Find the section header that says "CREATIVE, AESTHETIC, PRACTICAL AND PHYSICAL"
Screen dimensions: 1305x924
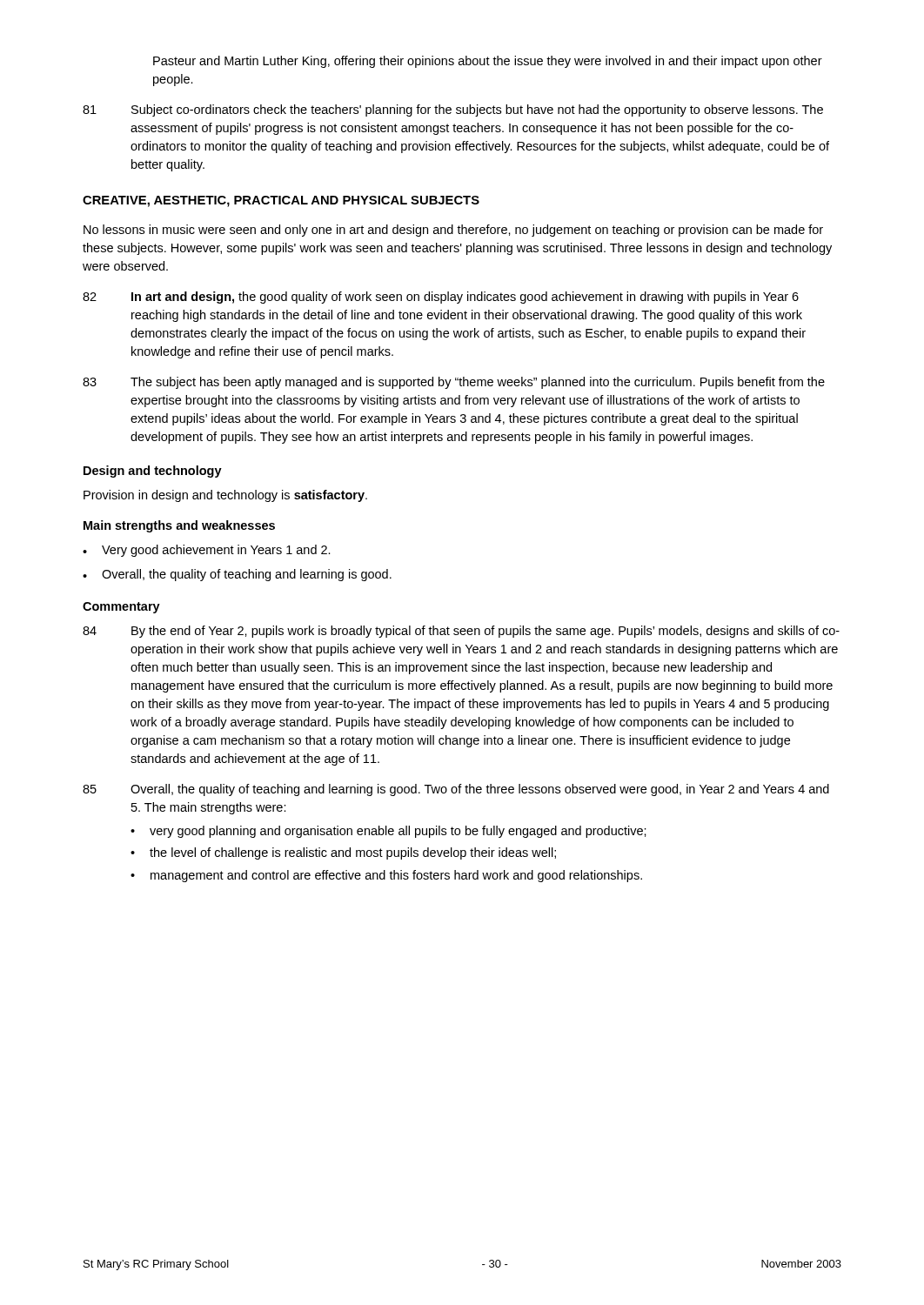(x=281, y=200)
